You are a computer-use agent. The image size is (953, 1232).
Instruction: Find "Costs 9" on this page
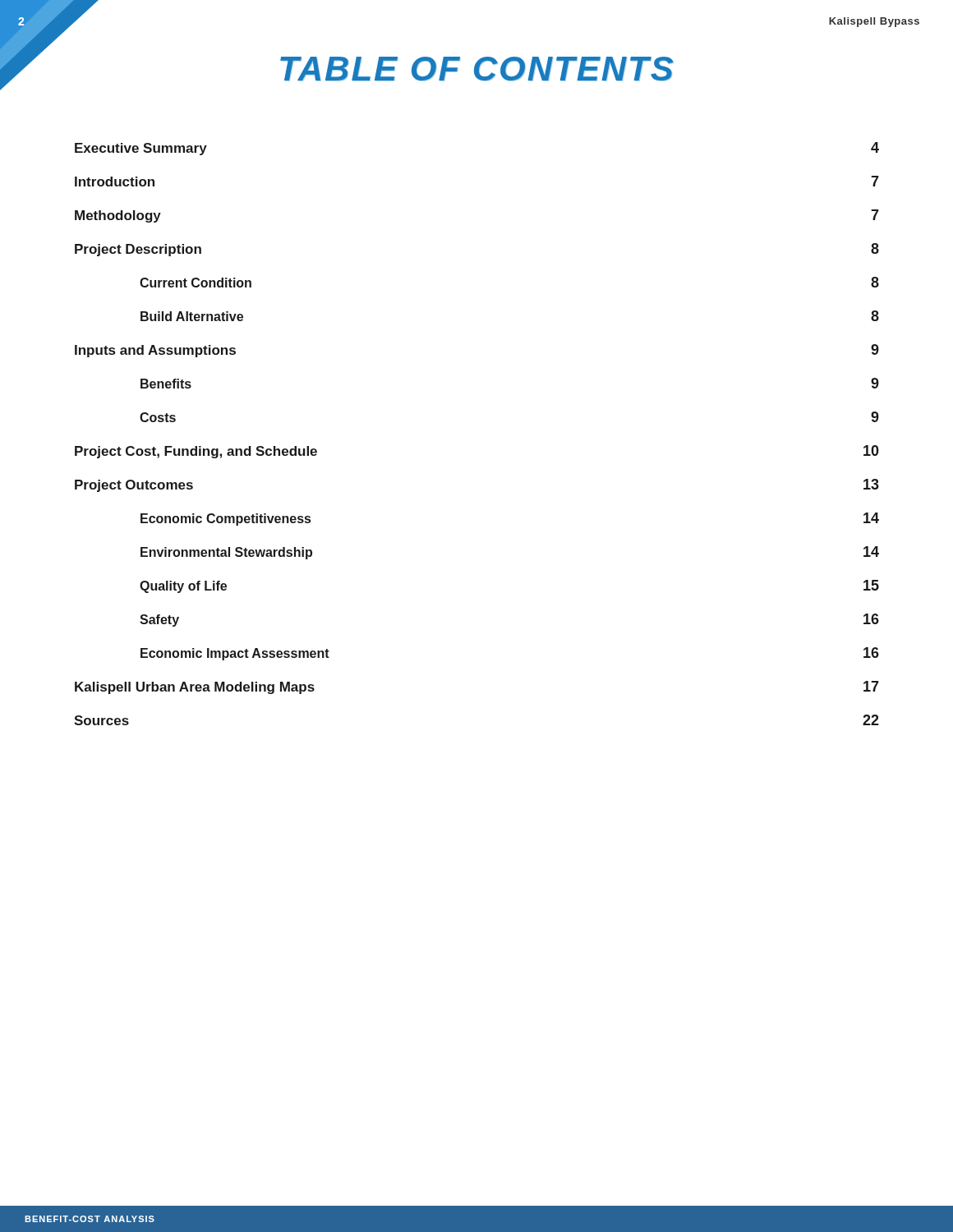click(x=153, y=416)
